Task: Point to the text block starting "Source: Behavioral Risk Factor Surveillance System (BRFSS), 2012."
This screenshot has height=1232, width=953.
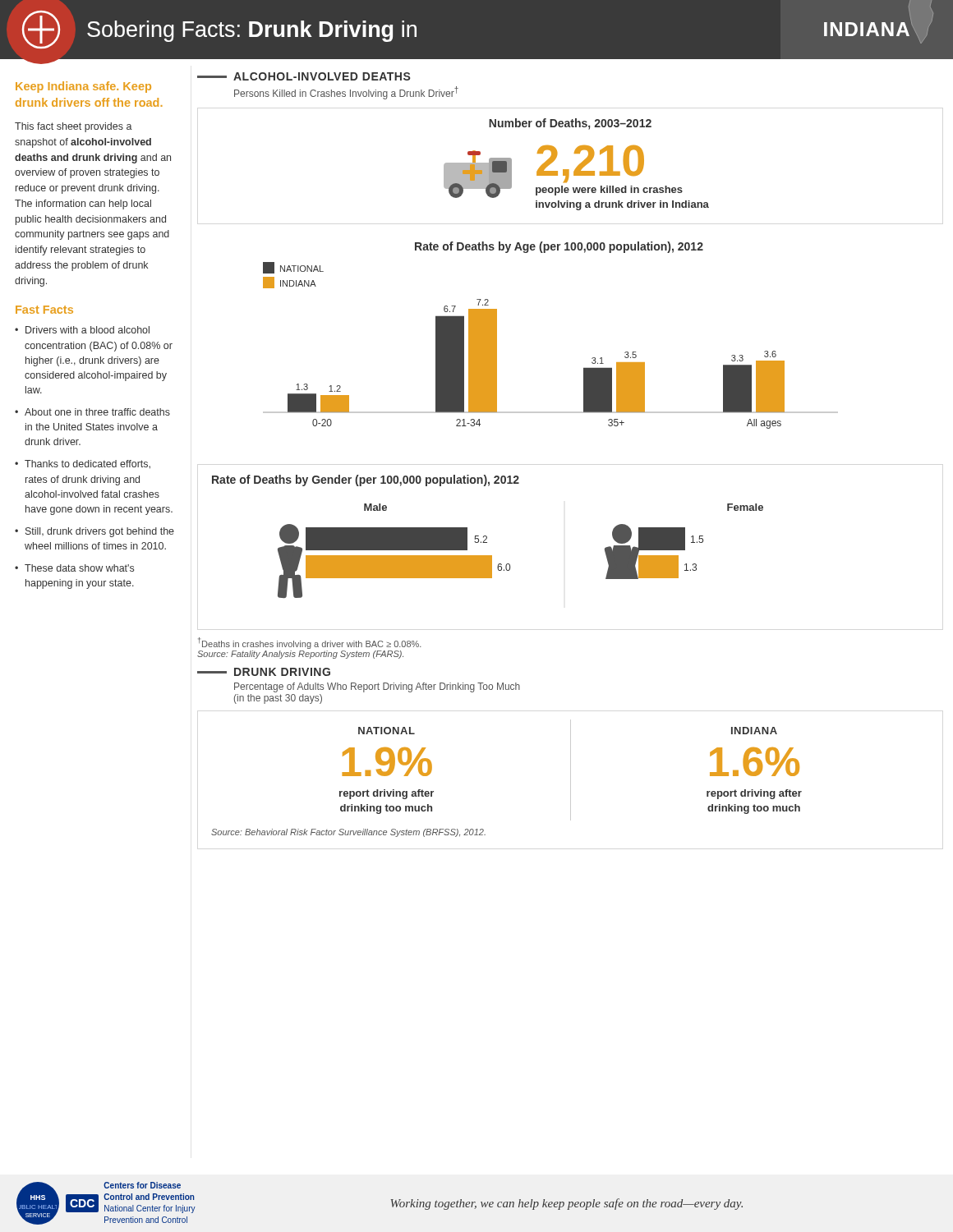Action: coord(349,832)
